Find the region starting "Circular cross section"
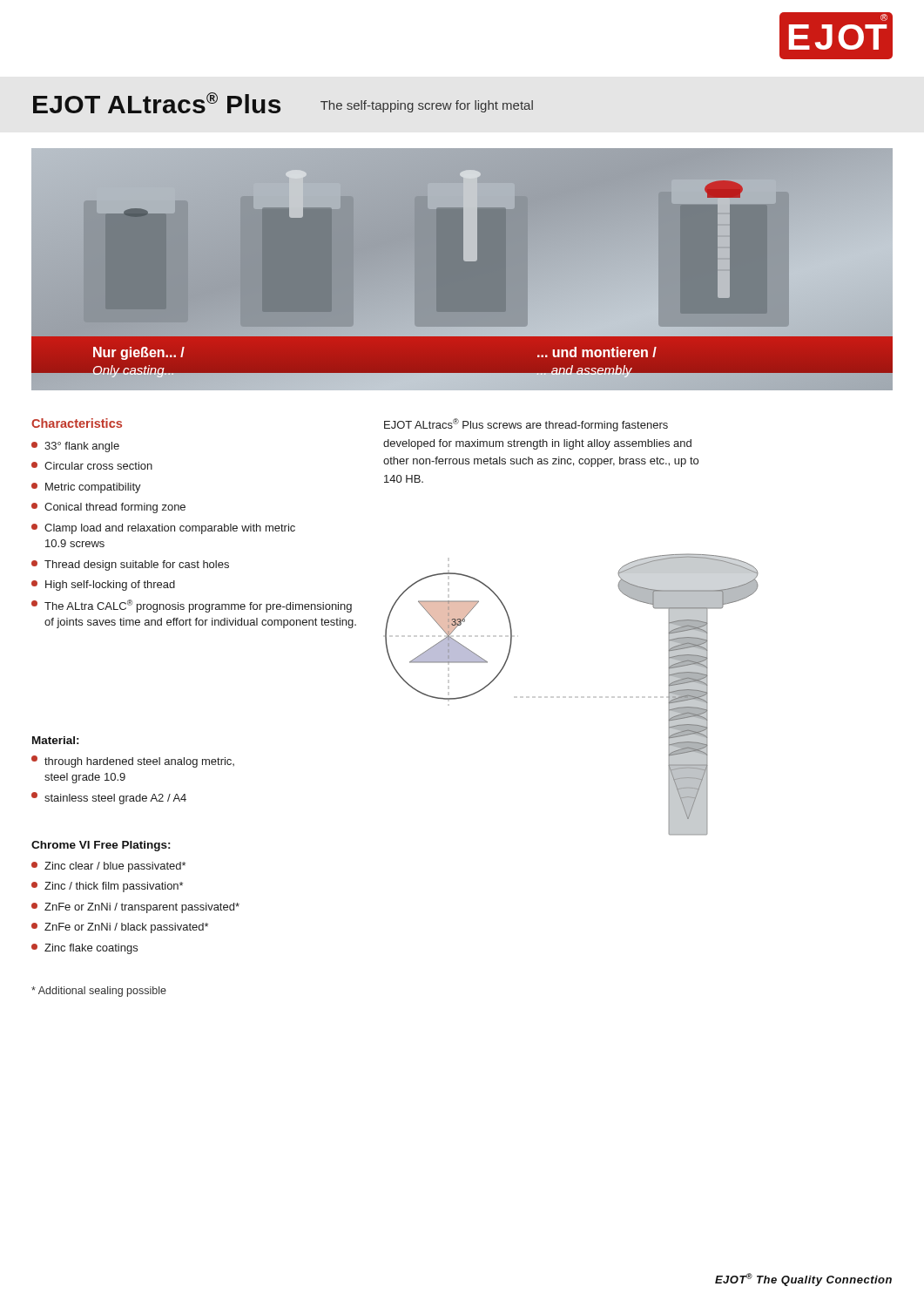The width and height of the screenshot is (924, 1307). point(92,467)
